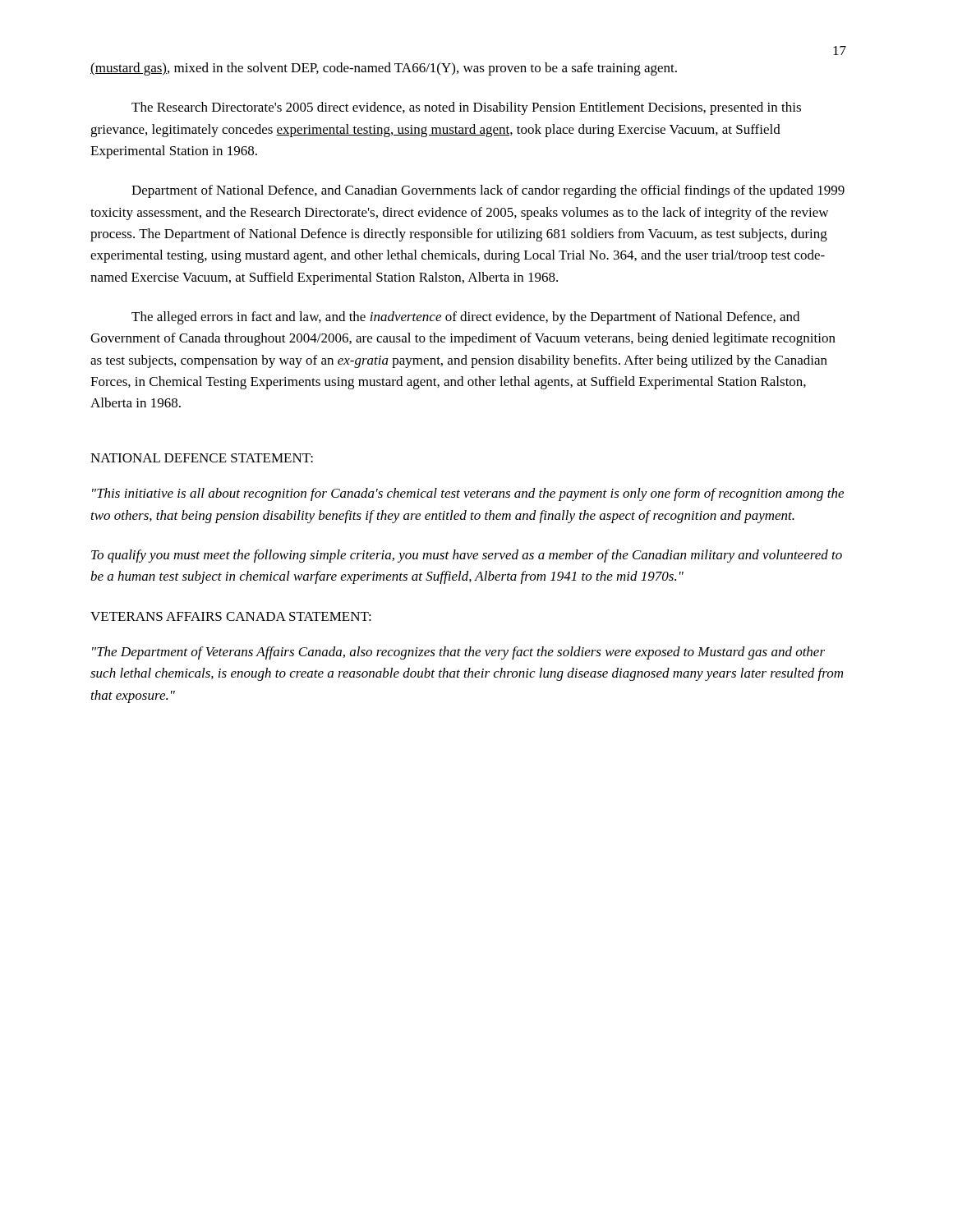Click on the text block starting ""This initiative is"
Image resolution: width=953 pixels, height=1232 pixels.
468,505
